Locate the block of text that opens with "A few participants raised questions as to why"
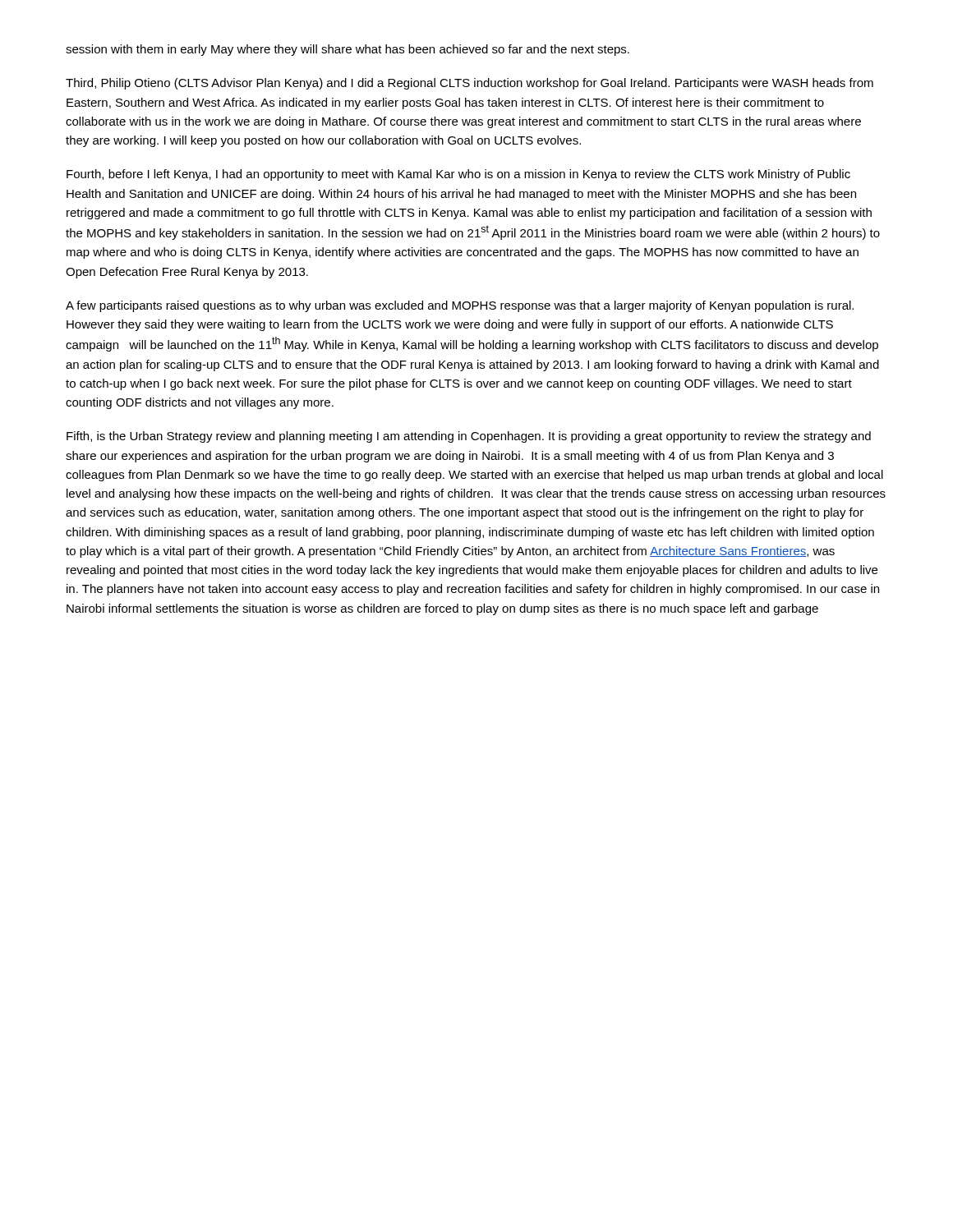953x1232 pixels. coord(473,353)
